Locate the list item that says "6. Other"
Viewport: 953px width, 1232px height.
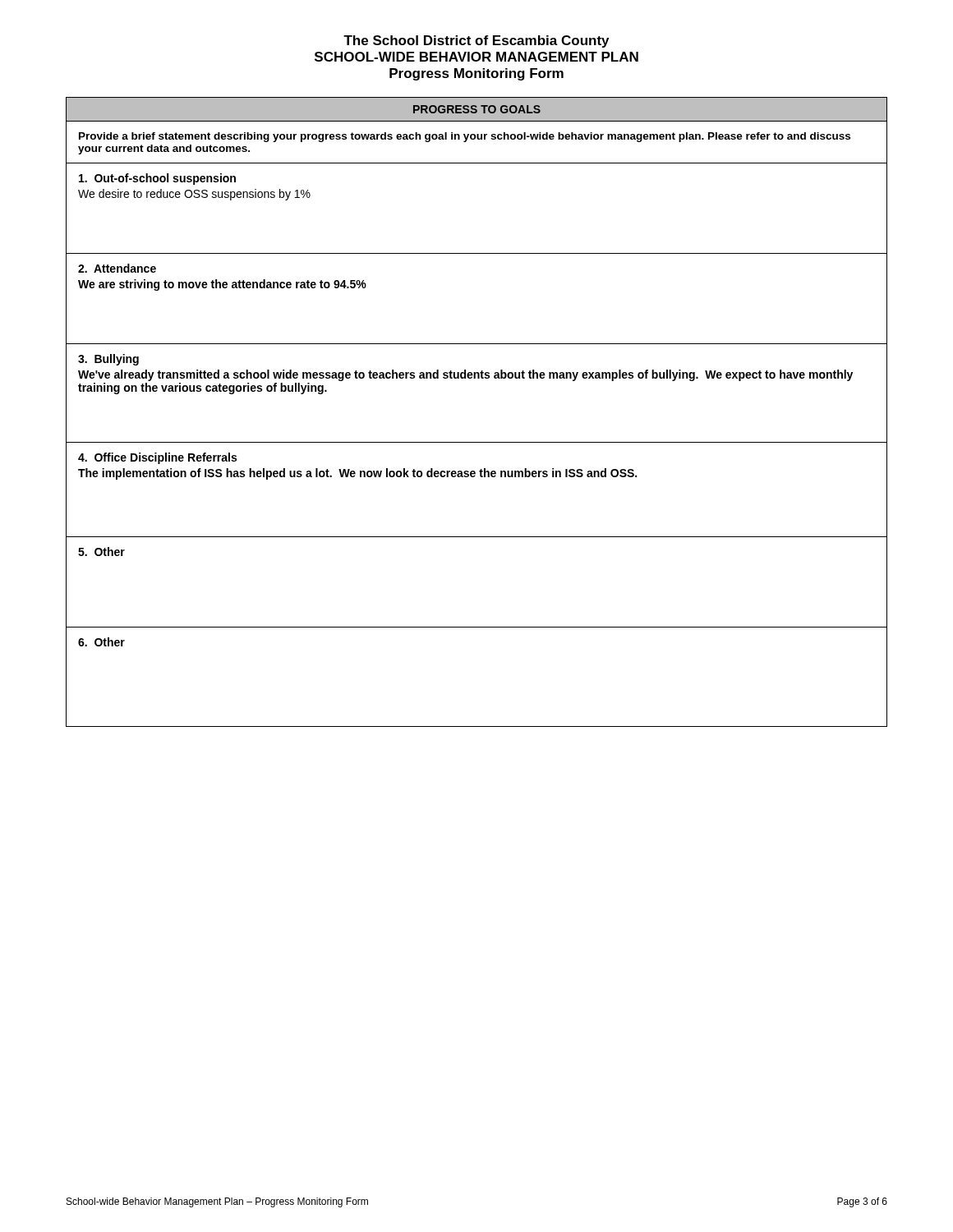click(x=101, y=642)
